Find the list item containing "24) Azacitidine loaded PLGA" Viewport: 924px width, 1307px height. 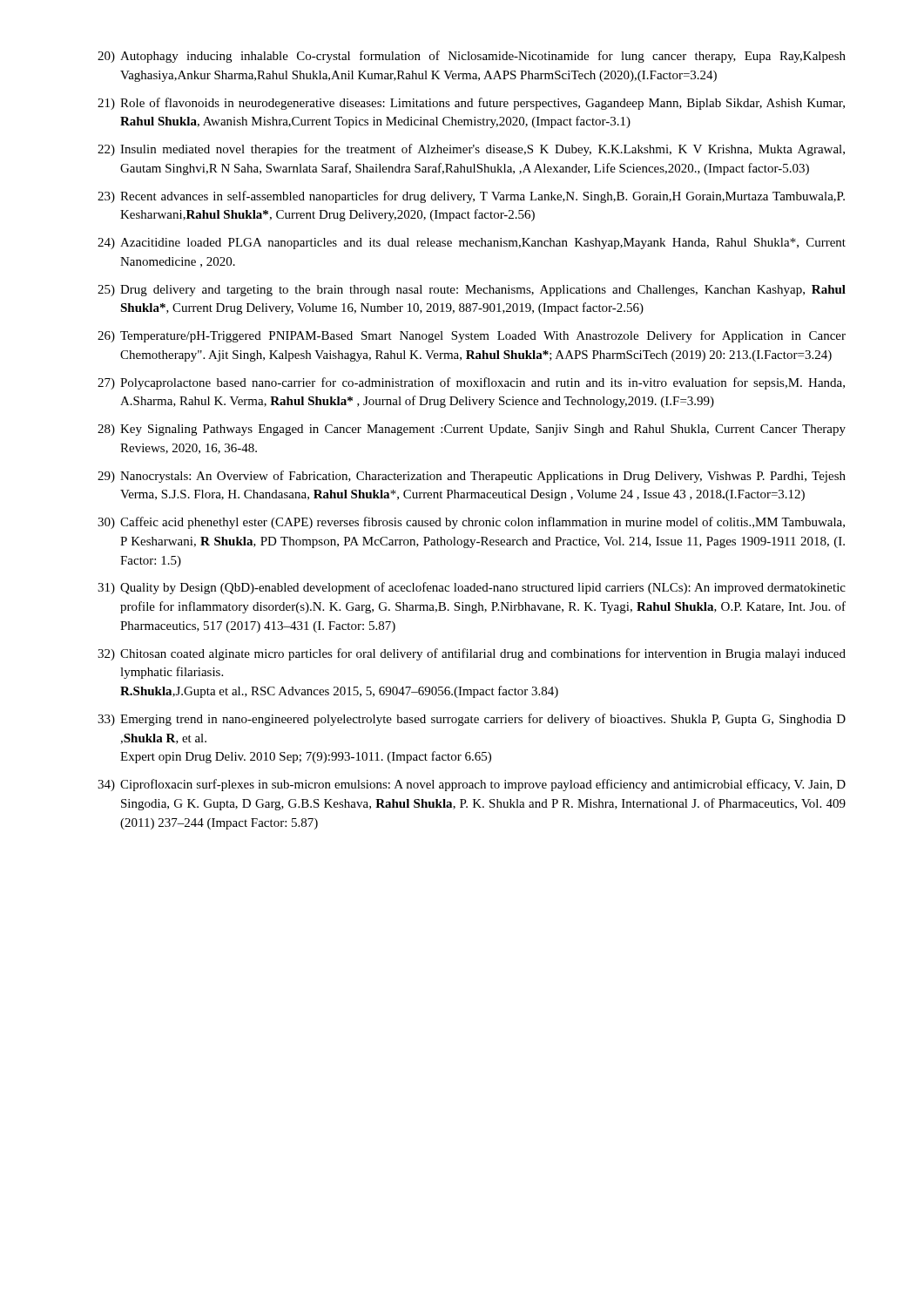pos(462,253)
